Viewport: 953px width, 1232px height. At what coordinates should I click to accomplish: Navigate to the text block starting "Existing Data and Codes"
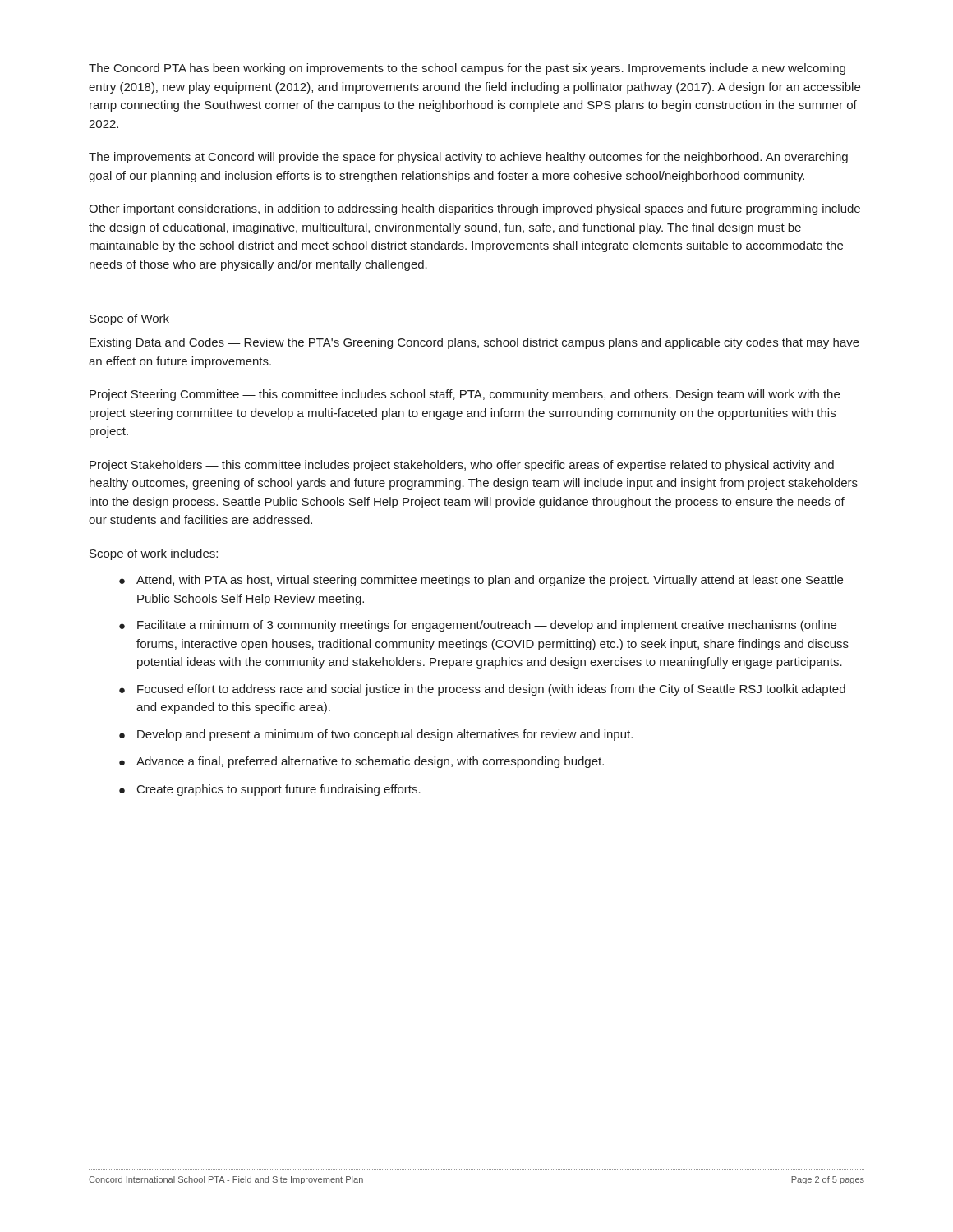[x=474, y=351]
